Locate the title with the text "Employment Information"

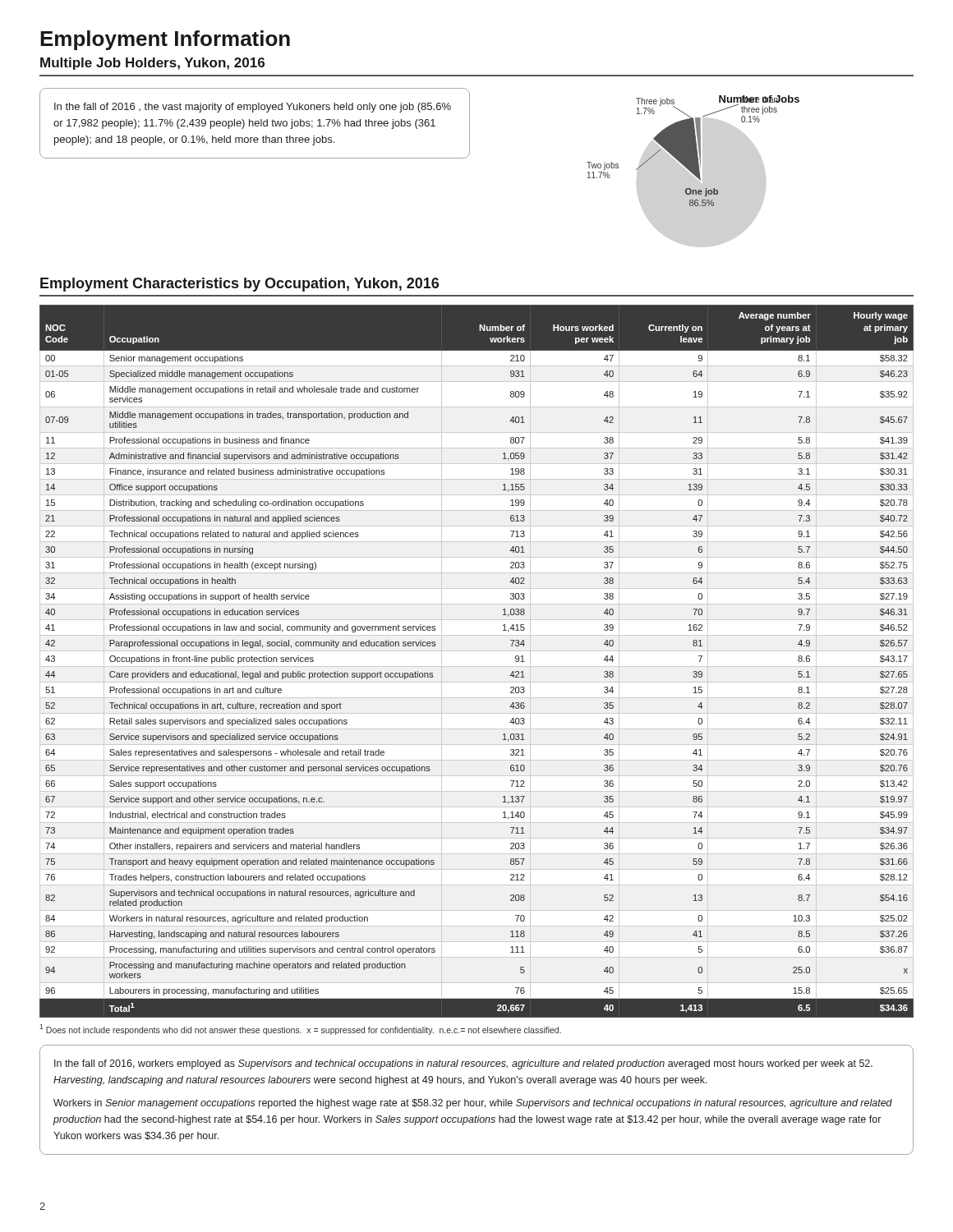point(165,39)
